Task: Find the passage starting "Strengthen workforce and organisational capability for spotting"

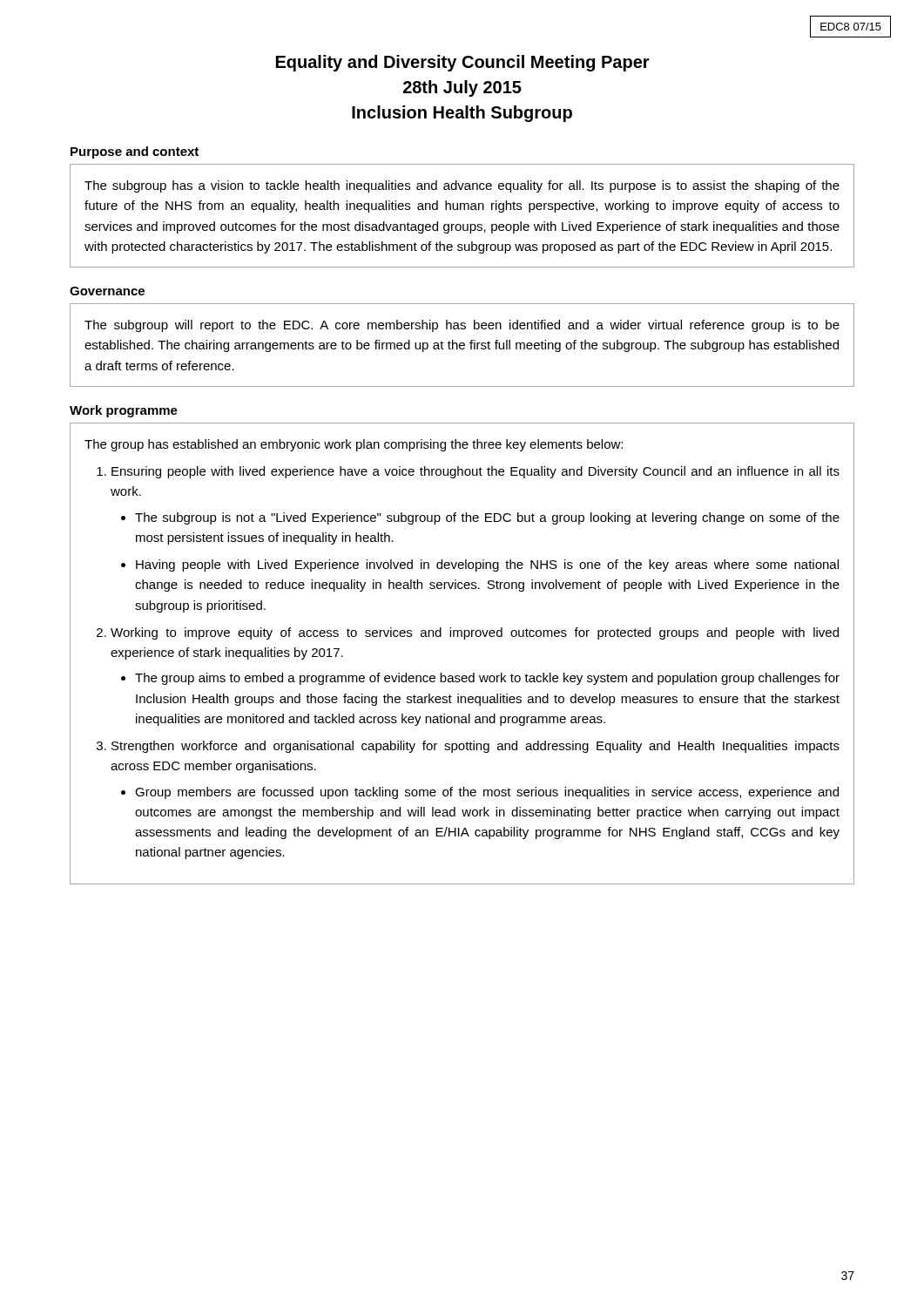Action: pyautogui.click(x=475, y=800)
